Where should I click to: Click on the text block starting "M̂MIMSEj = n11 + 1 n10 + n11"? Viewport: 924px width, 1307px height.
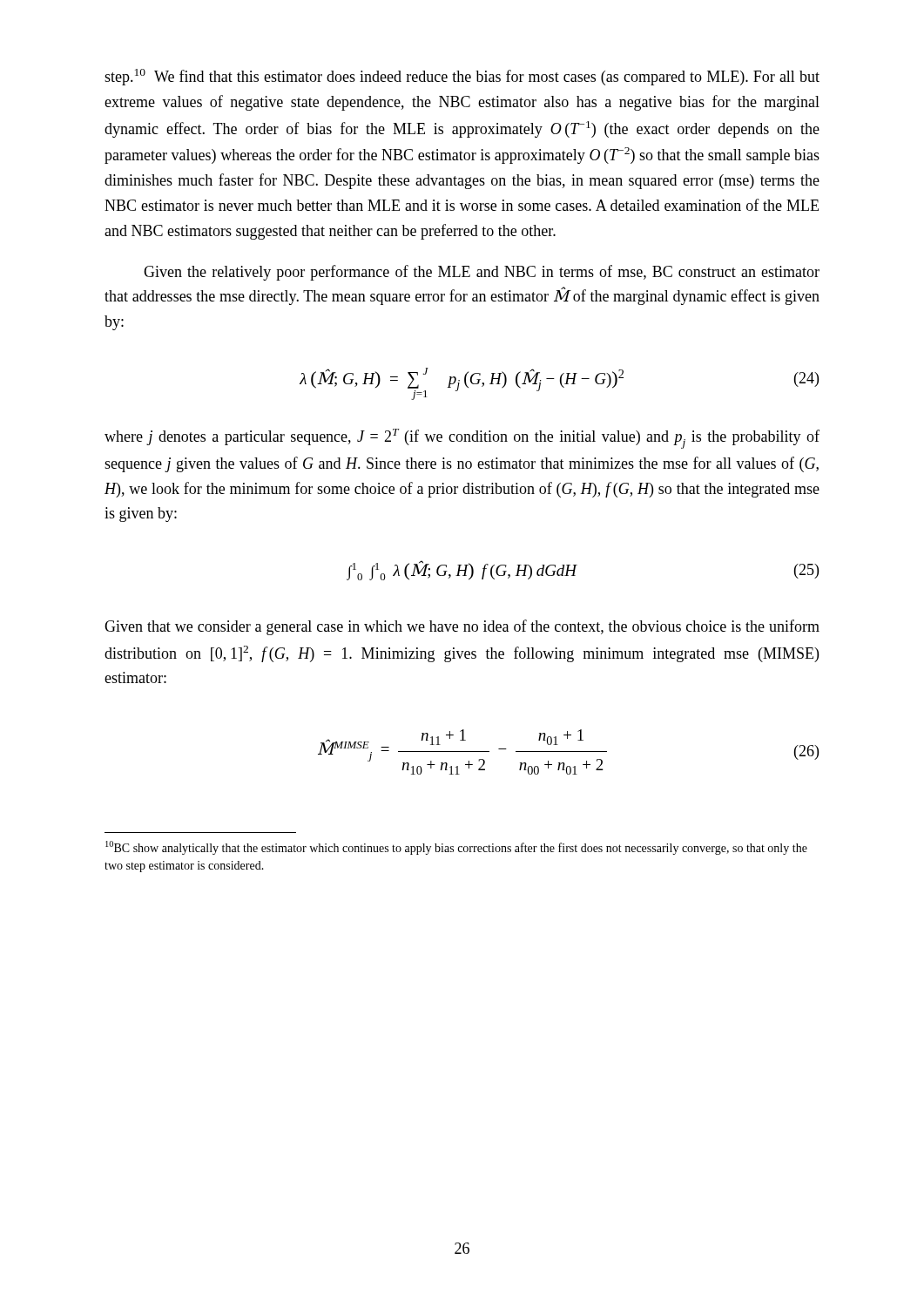(568, 751)
